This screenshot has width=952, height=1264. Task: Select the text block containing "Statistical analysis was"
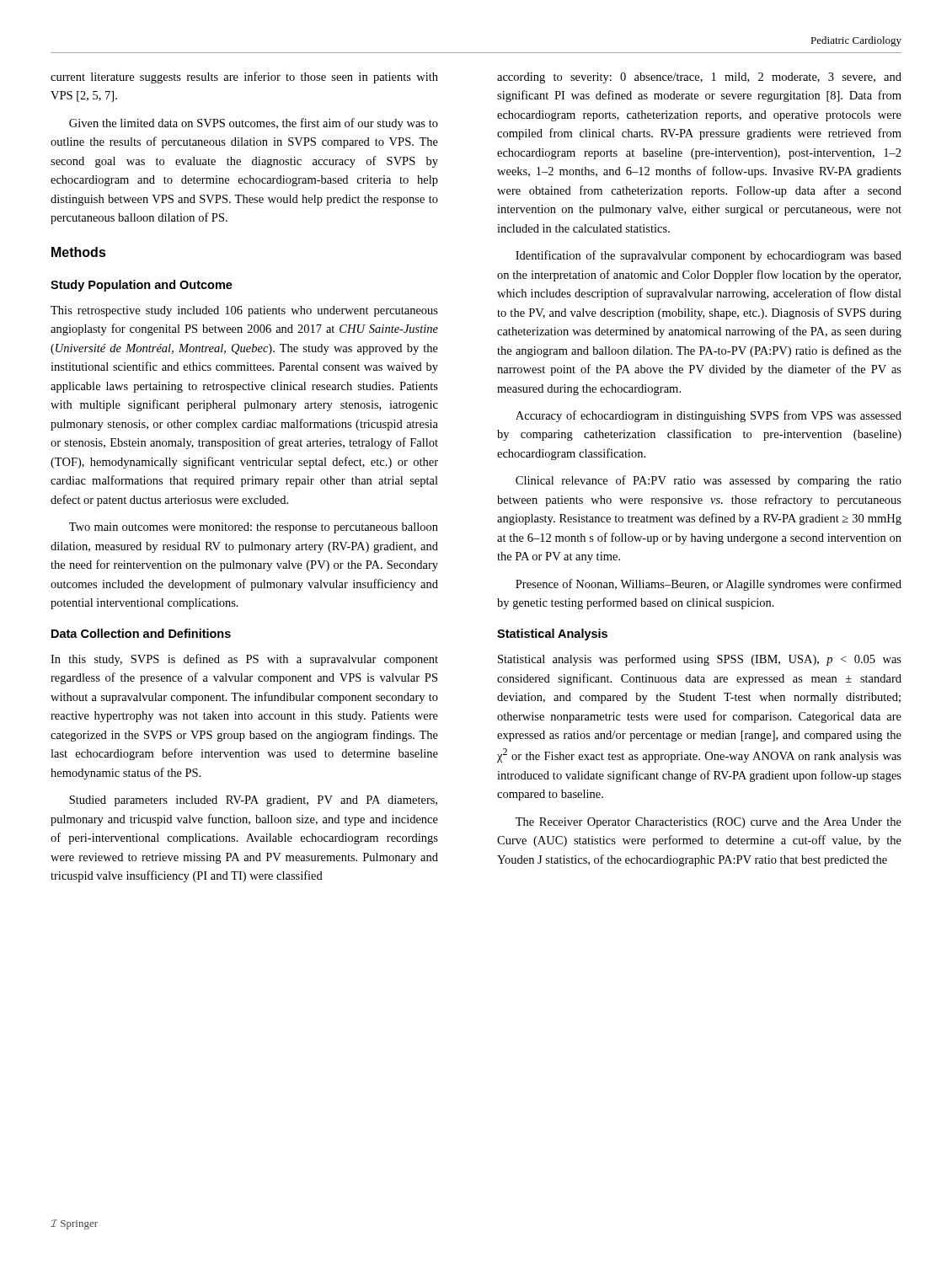click(x=699, y=759)
